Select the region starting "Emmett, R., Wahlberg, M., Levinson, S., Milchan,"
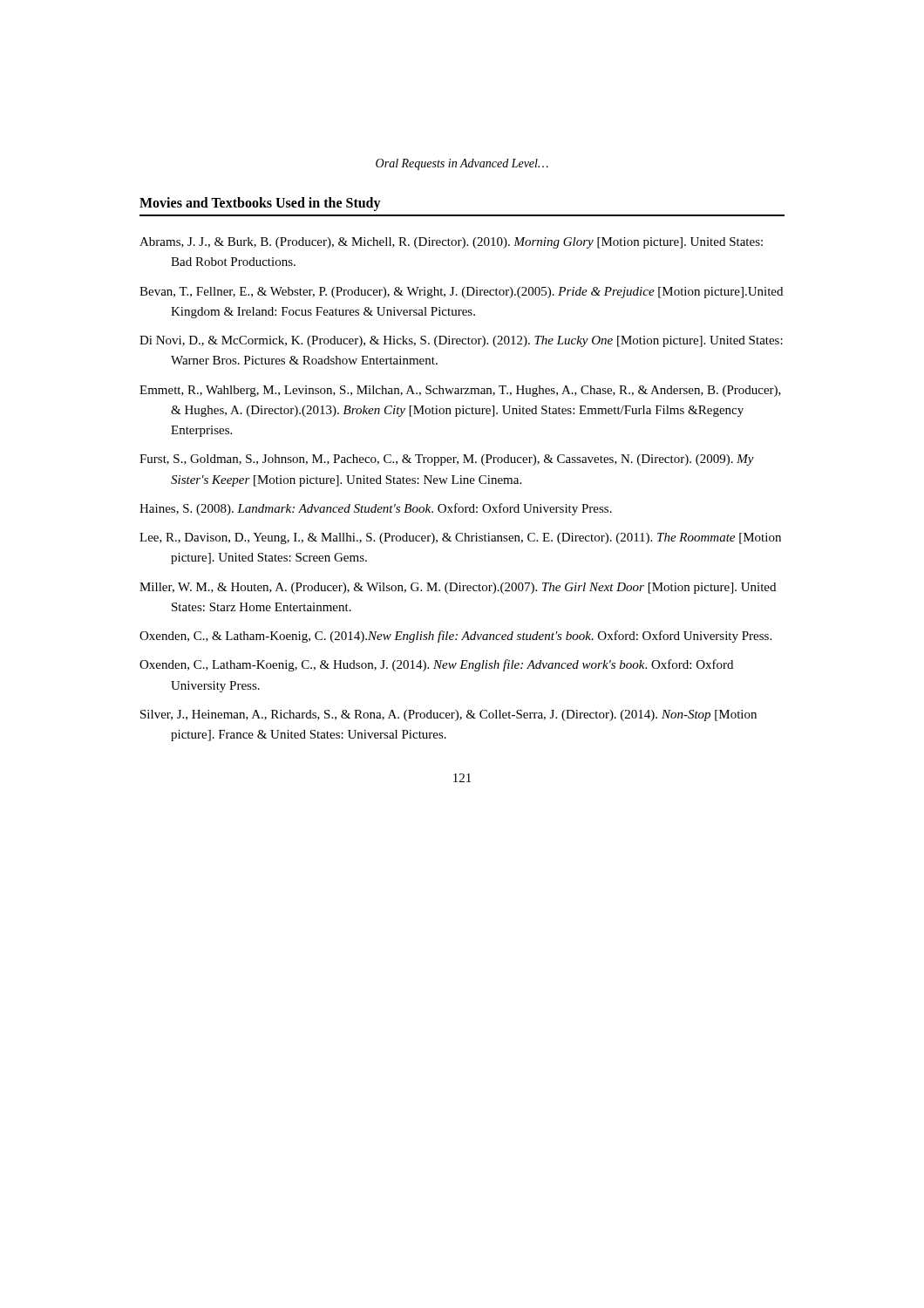This screenshot has width=924, height=1308. 460,410
